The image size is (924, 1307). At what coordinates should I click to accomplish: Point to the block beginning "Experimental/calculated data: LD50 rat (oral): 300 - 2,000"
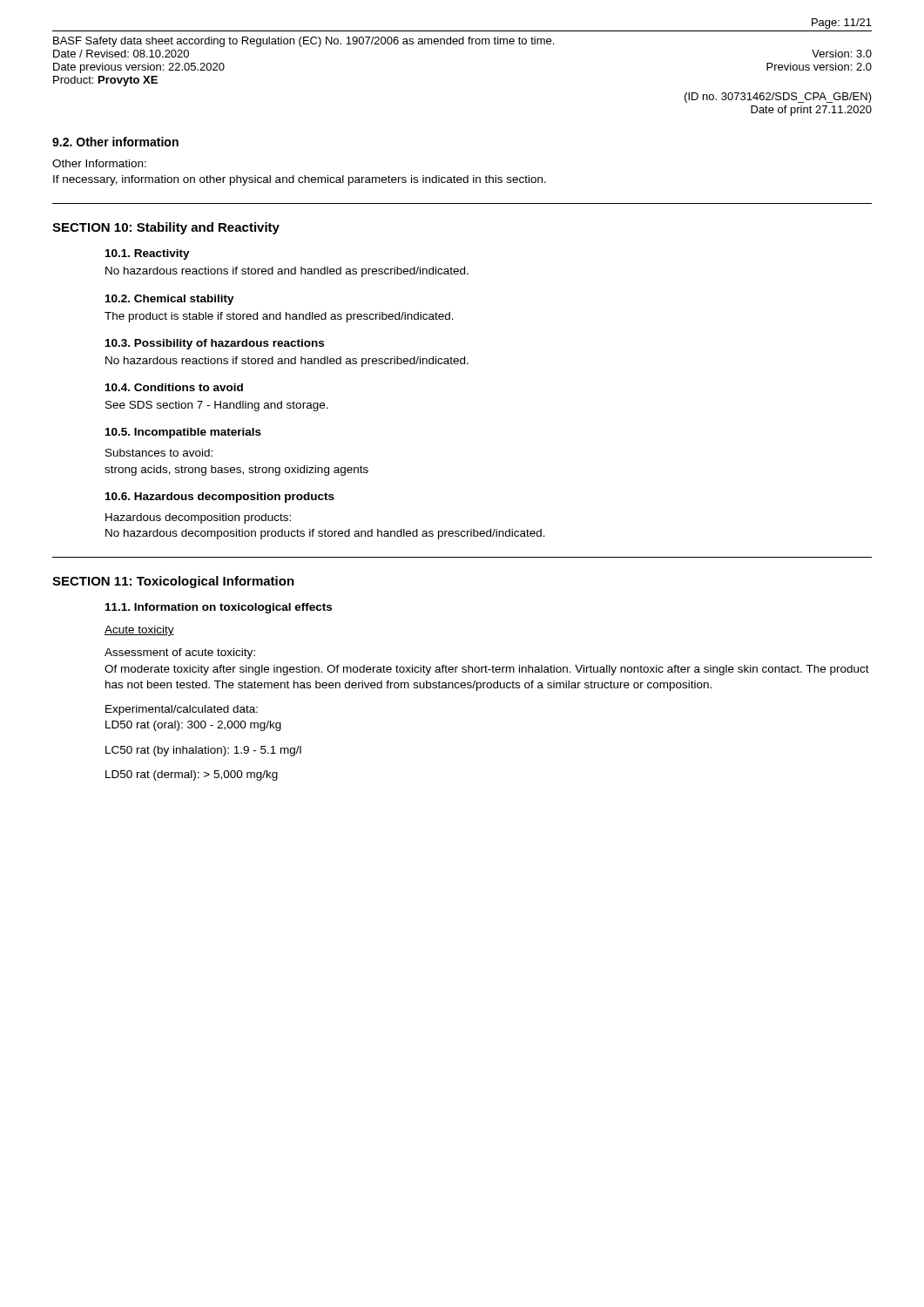[193, 717]
